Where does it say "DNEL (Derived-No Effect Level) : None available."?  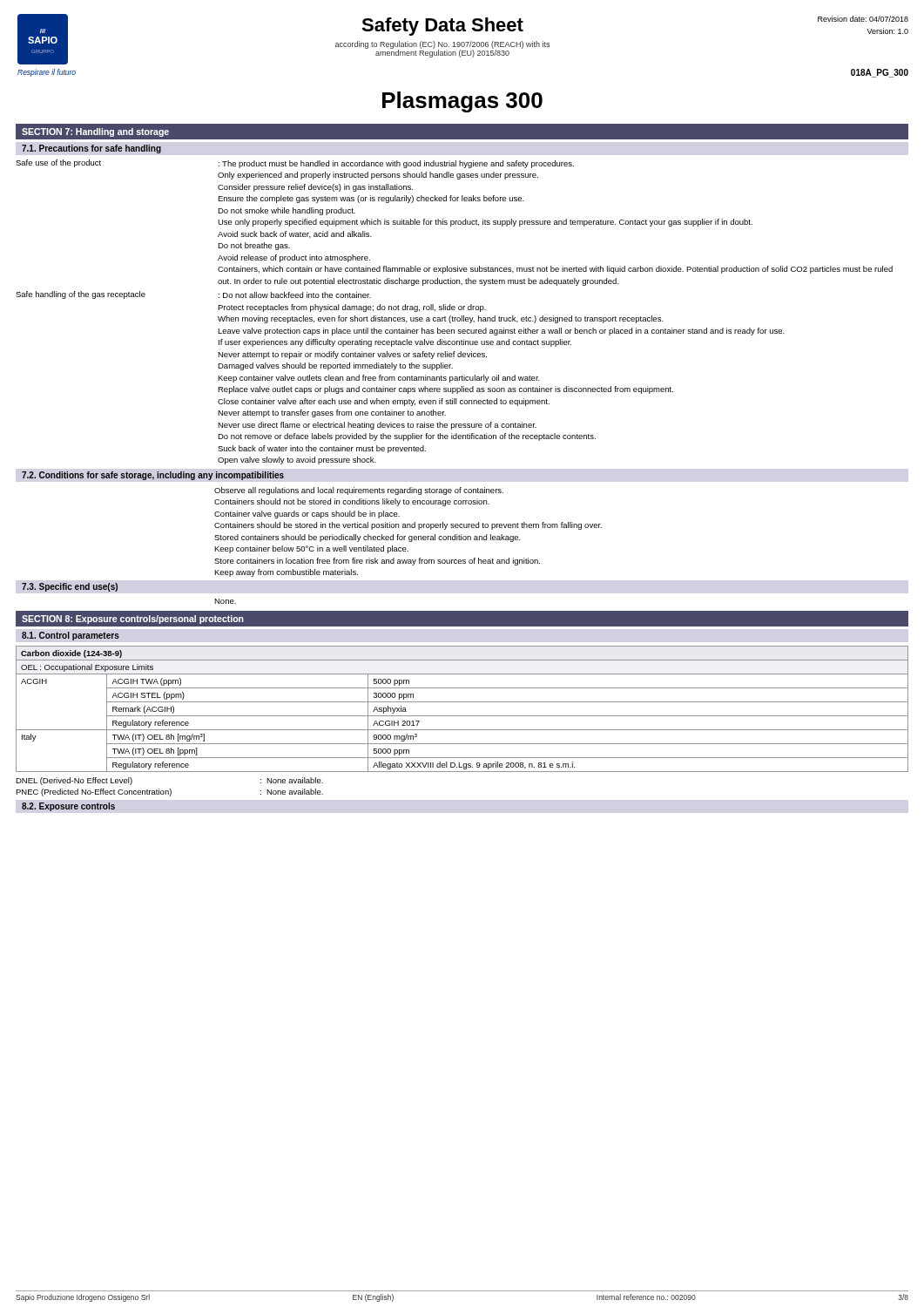(x=170, y=781)
